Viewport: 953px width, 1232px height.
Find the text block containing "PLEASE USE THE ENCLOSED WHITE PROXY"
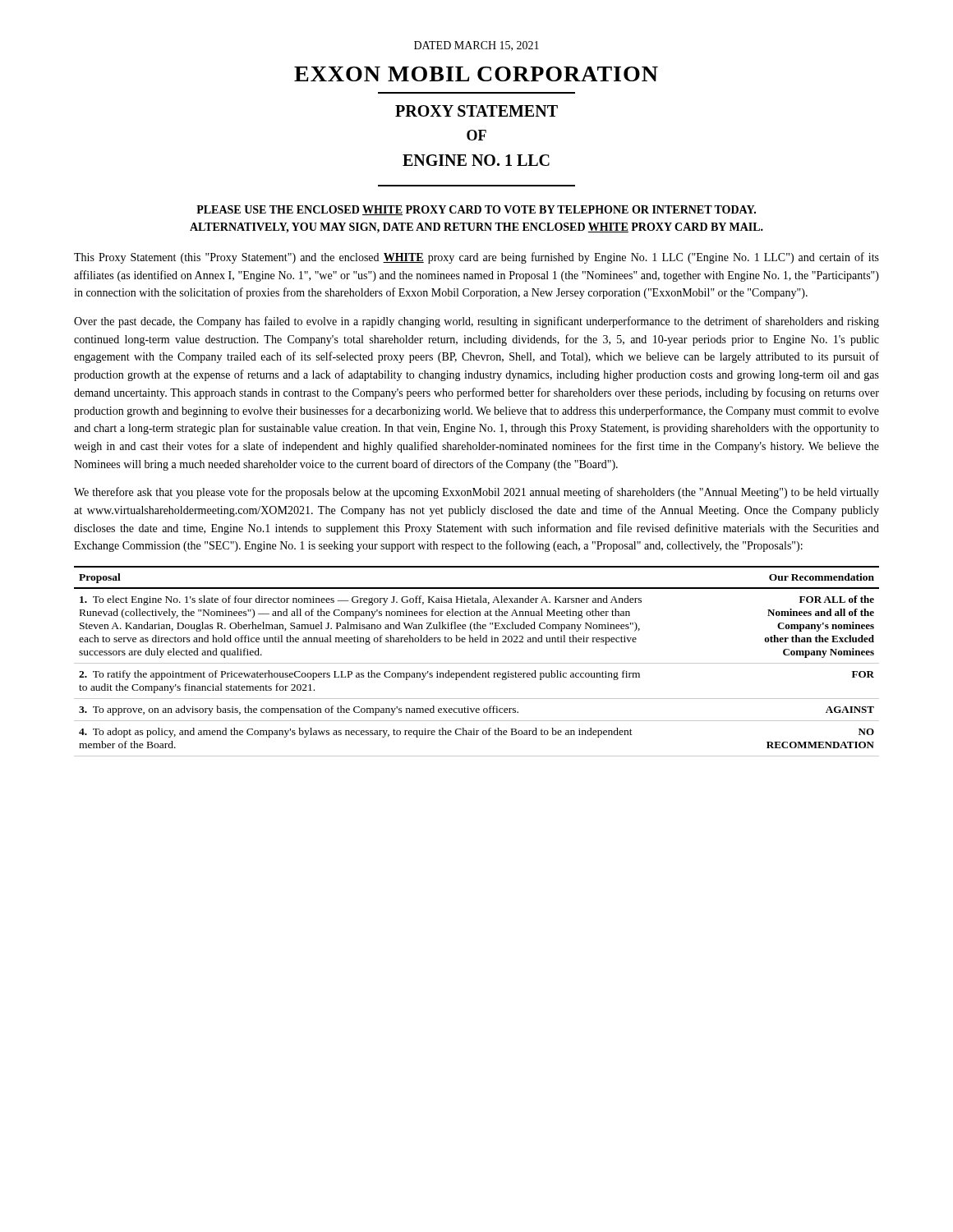pyautogui.click(x=476, y=218)
